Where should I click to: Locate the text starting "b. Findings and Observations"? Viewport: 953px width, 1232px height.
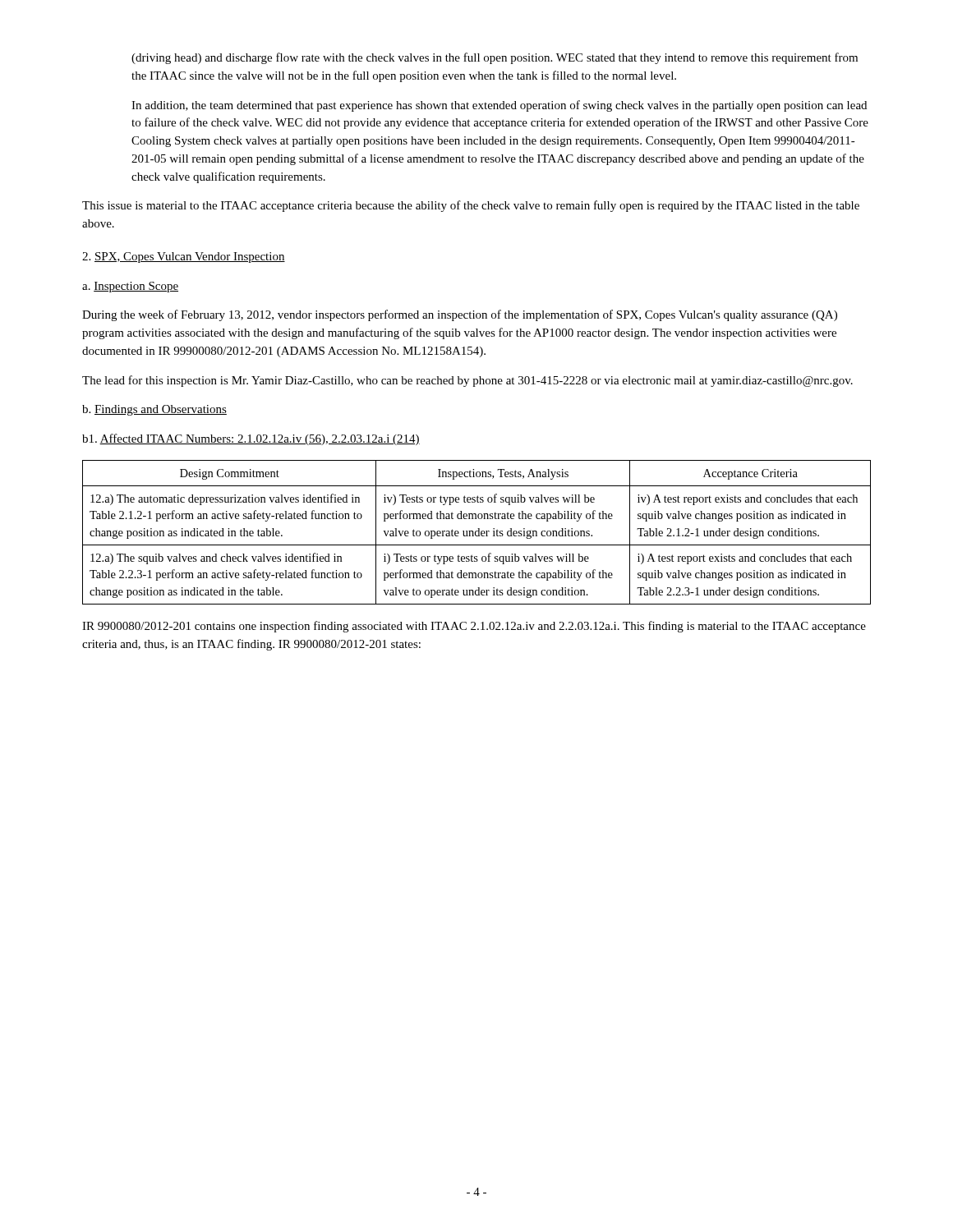coord(154,410)
